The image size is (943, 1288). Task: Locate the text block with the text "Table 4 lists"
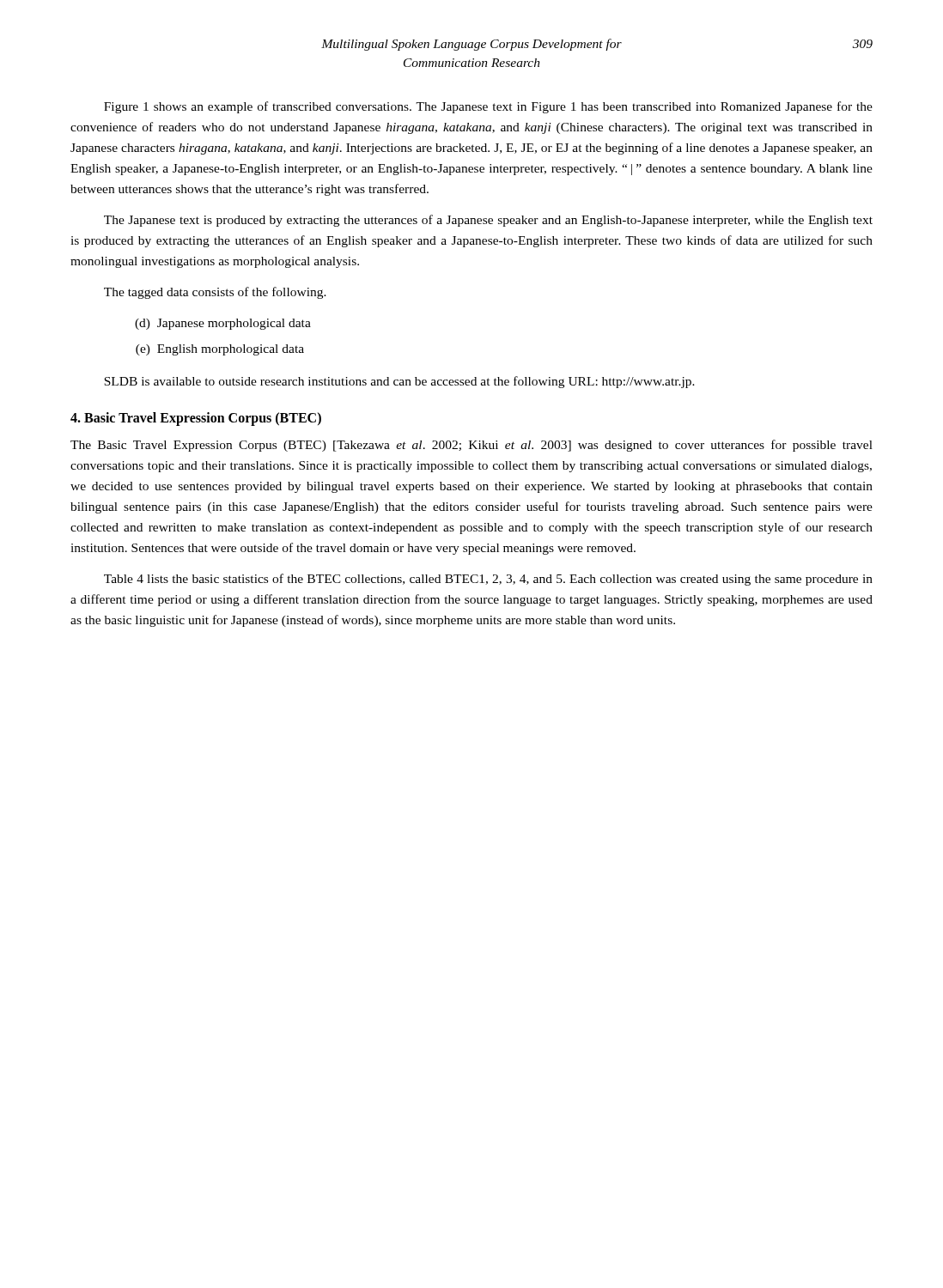(x=472, y=599)
